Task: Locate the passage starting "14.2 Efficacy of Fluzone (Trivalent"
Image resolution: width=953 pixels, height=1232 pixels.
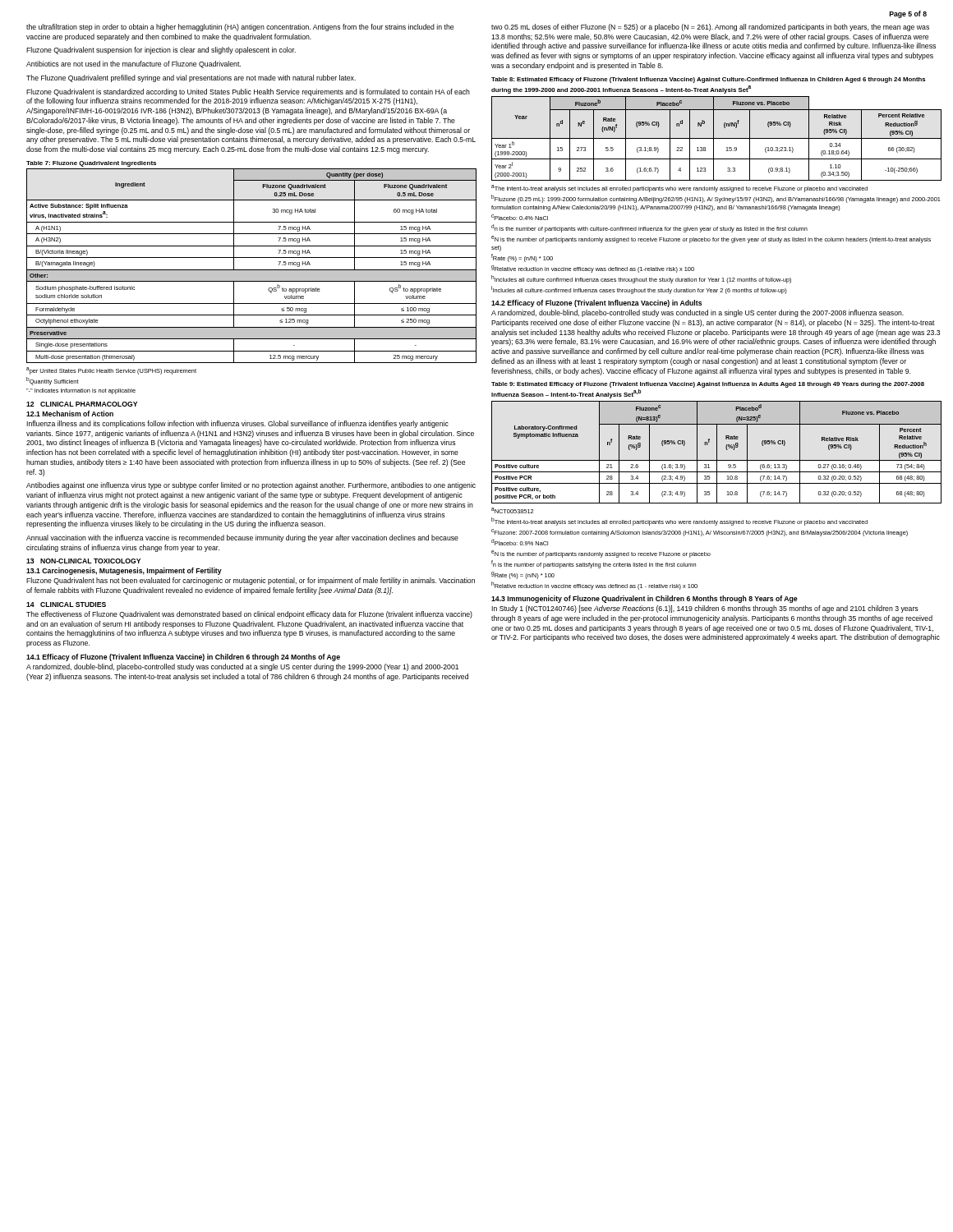Action: point(597,303)
